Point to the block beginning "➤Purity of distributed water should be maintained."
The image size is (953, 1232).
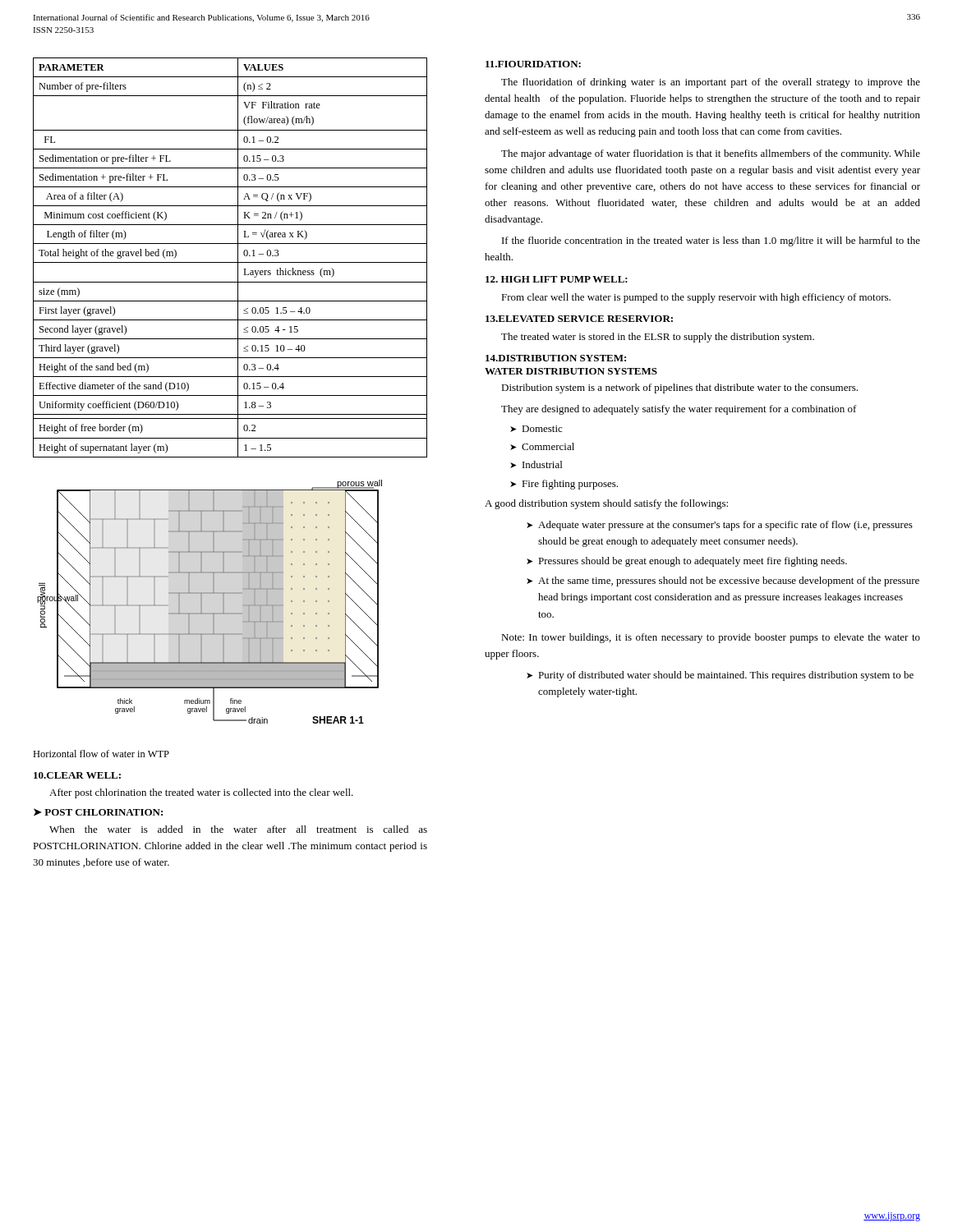(723, 683)
